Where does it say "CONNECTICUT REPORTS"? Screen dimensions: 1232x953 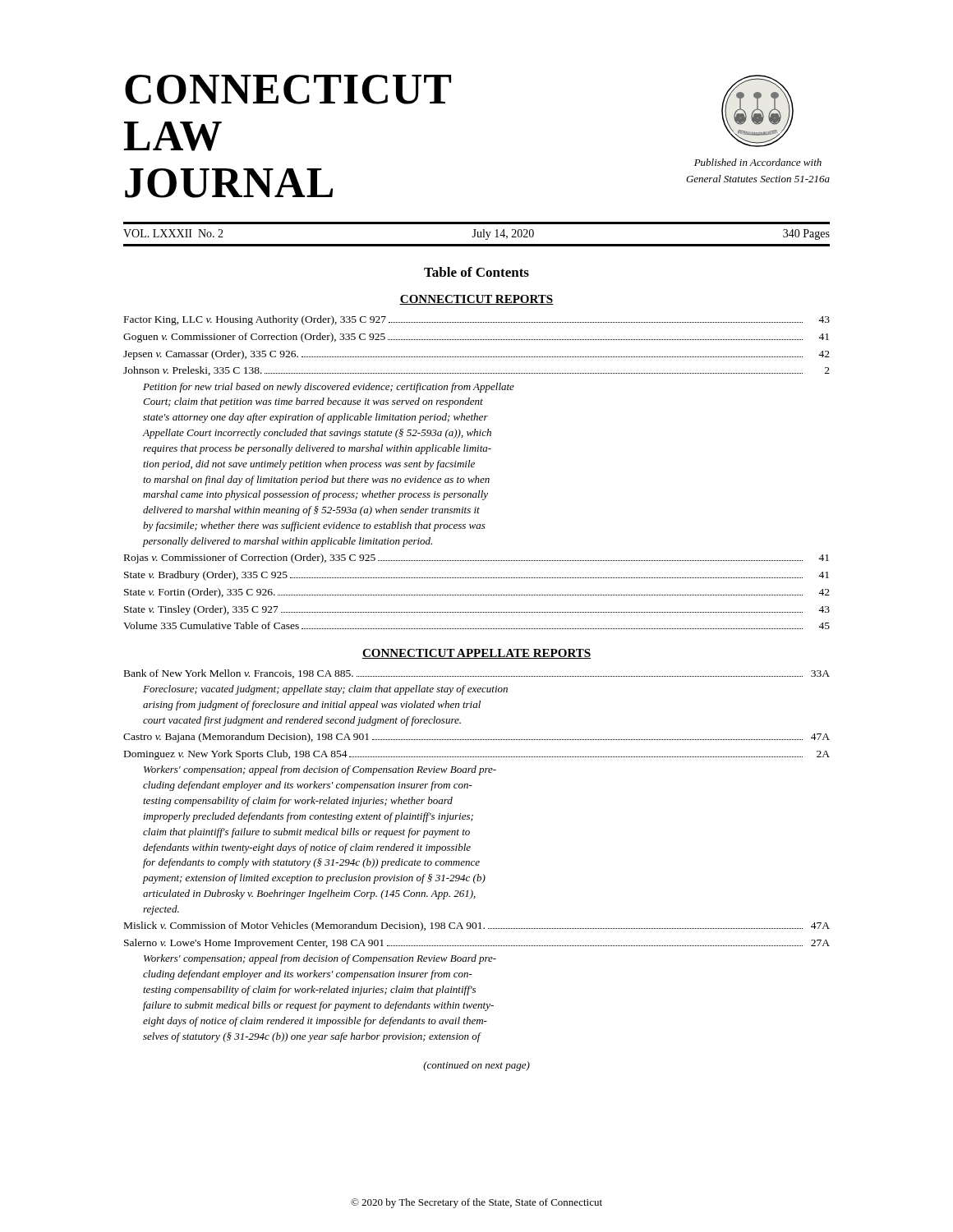tap(476, 299)
